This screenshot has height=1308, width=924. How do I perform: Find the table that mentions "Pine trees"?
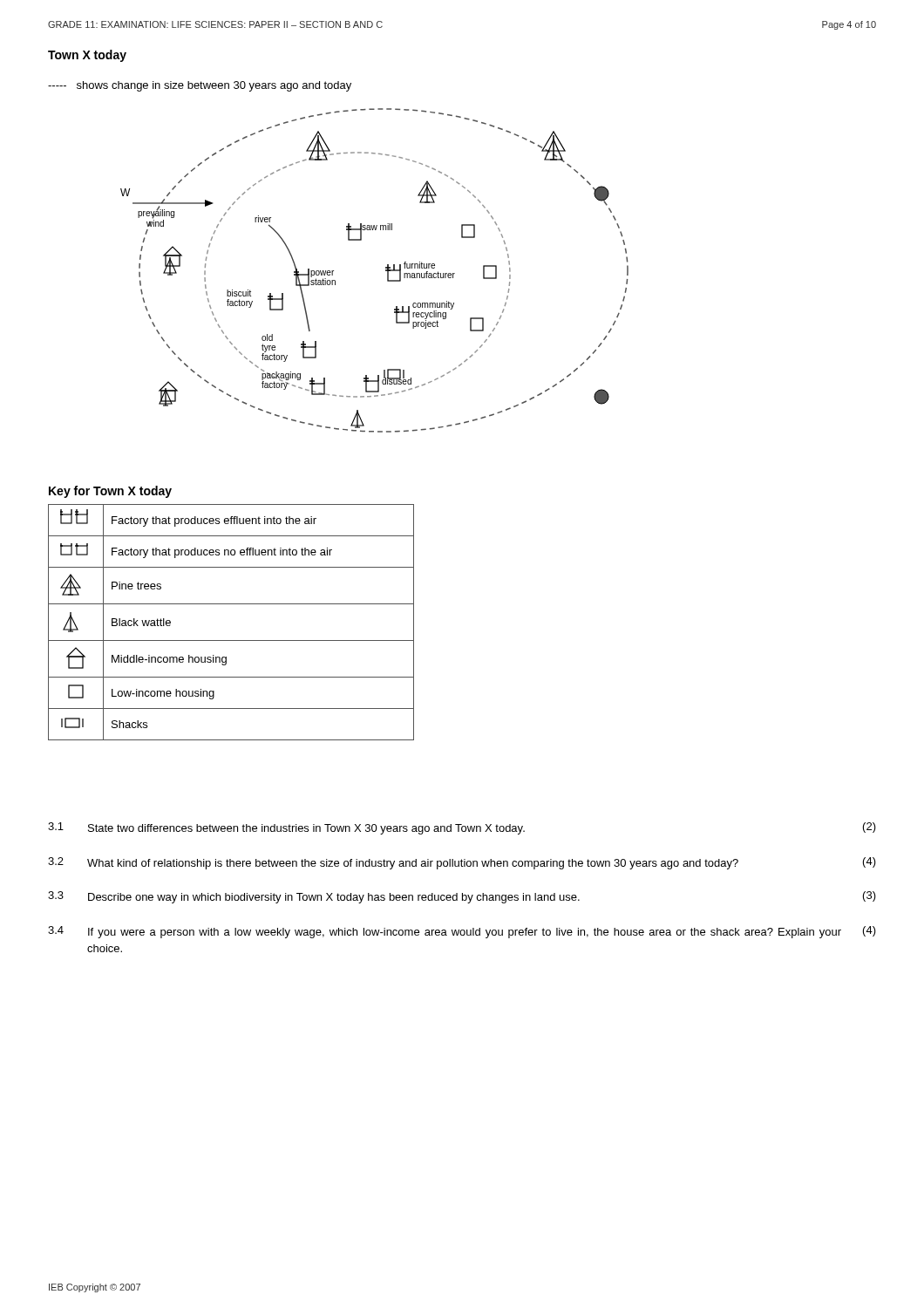coord(231,622)
